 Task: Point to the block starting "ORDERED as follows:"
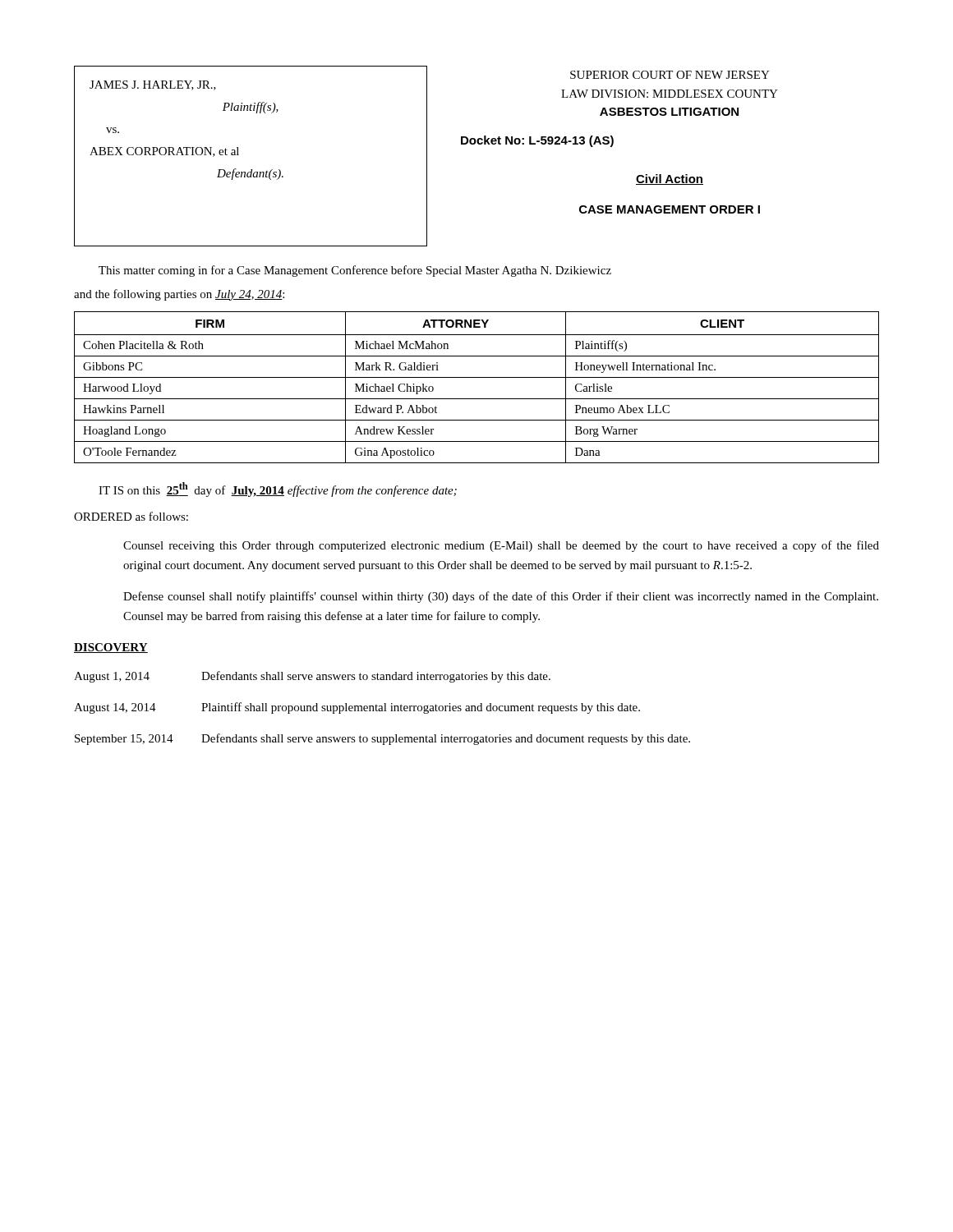(131, 517)
